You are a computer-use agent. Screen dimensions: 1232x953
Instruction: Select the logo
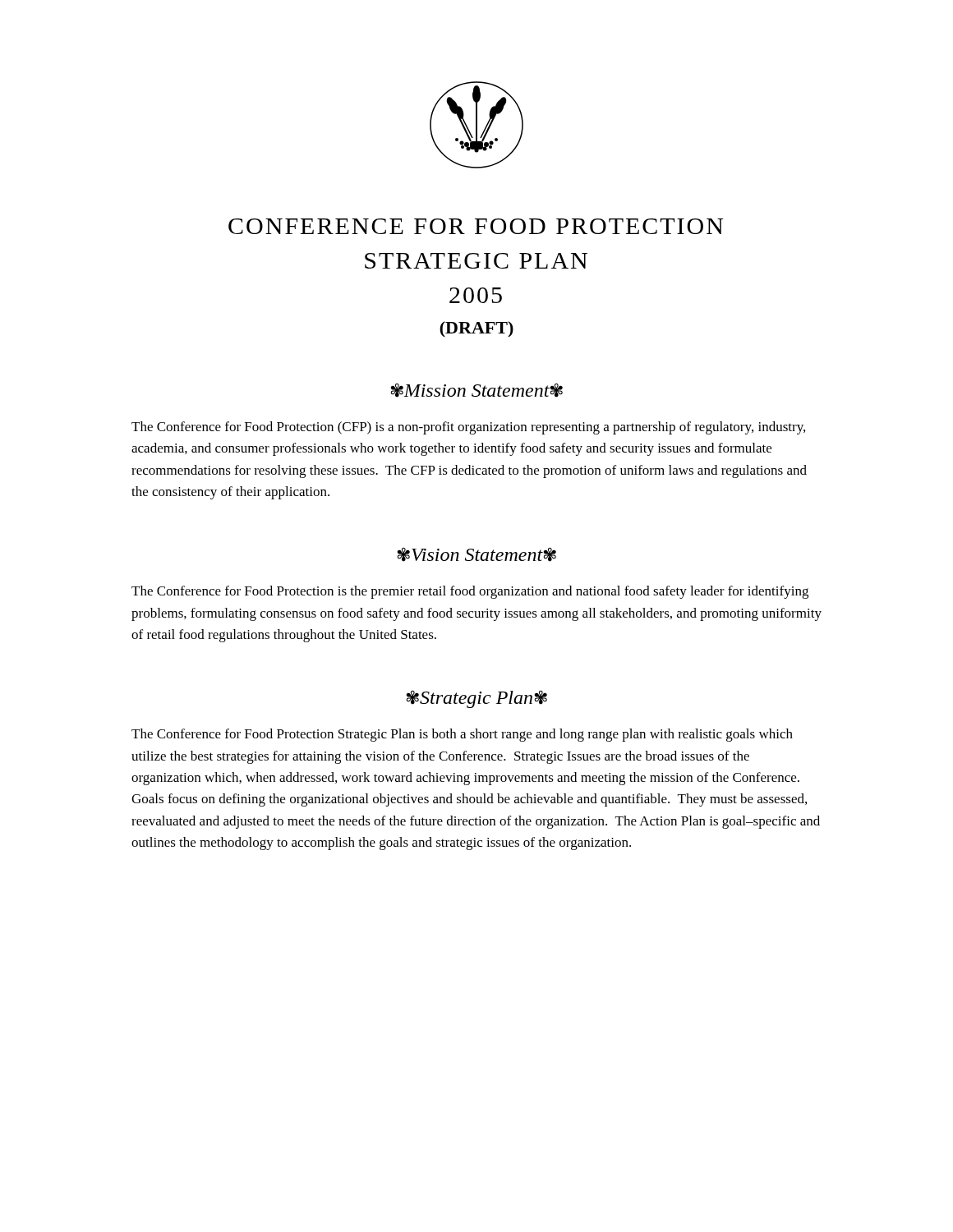(x=476, y=125)
